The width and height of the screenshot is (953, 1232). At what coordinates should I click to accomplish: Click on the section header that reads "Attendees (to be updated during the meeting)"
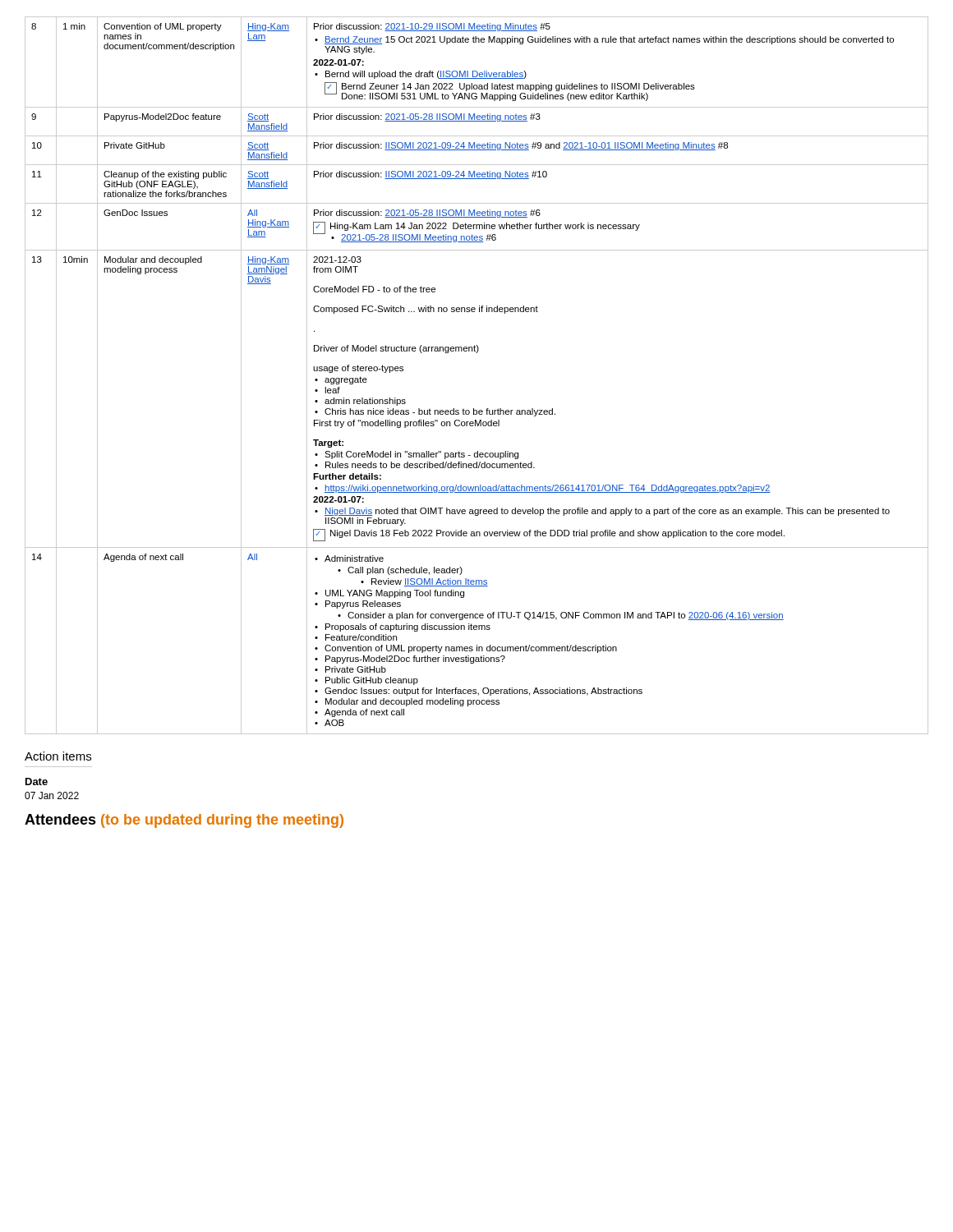[x=184, y=820]
